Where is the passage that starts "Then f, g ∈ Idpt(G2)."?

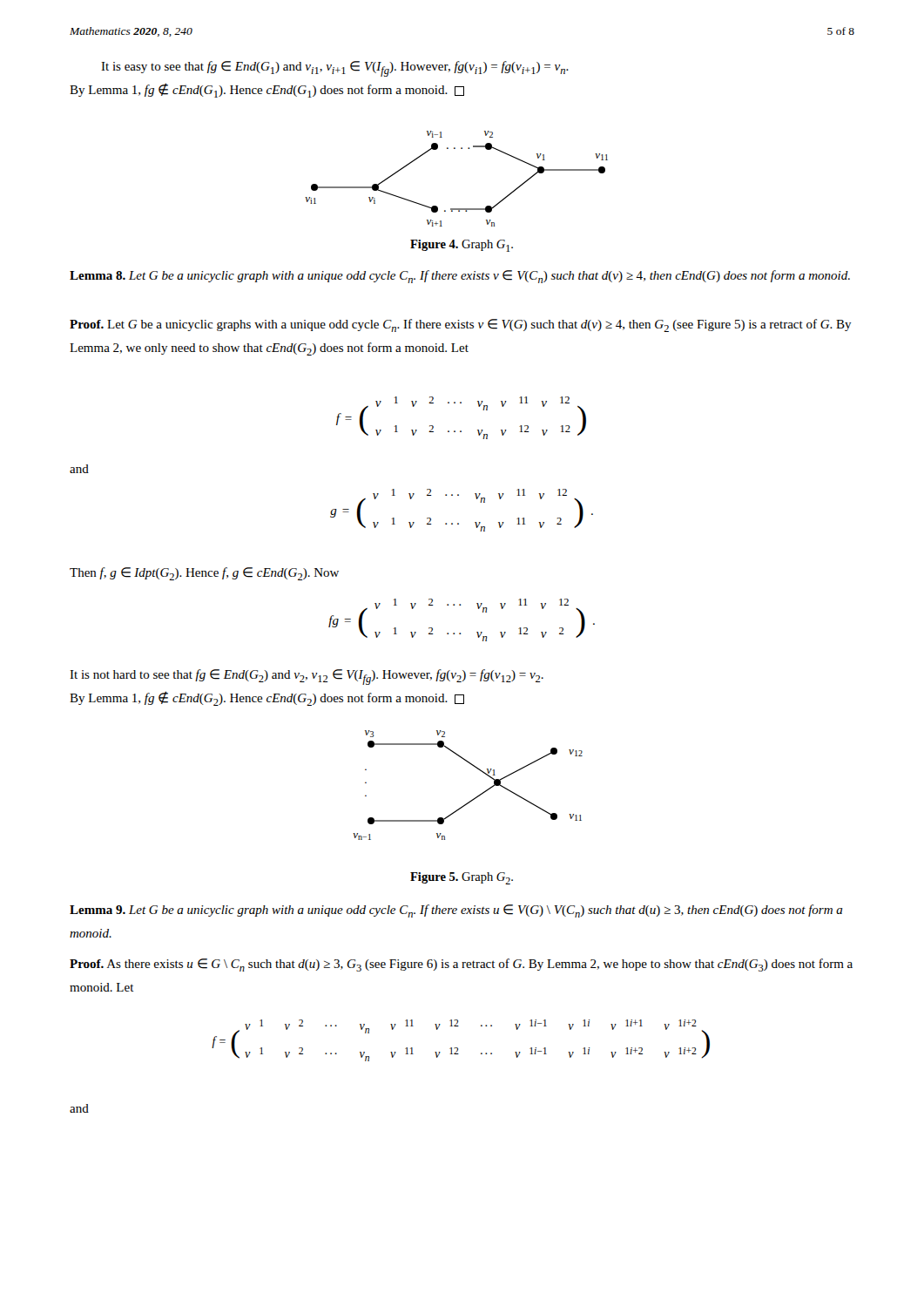pos(204,574)
